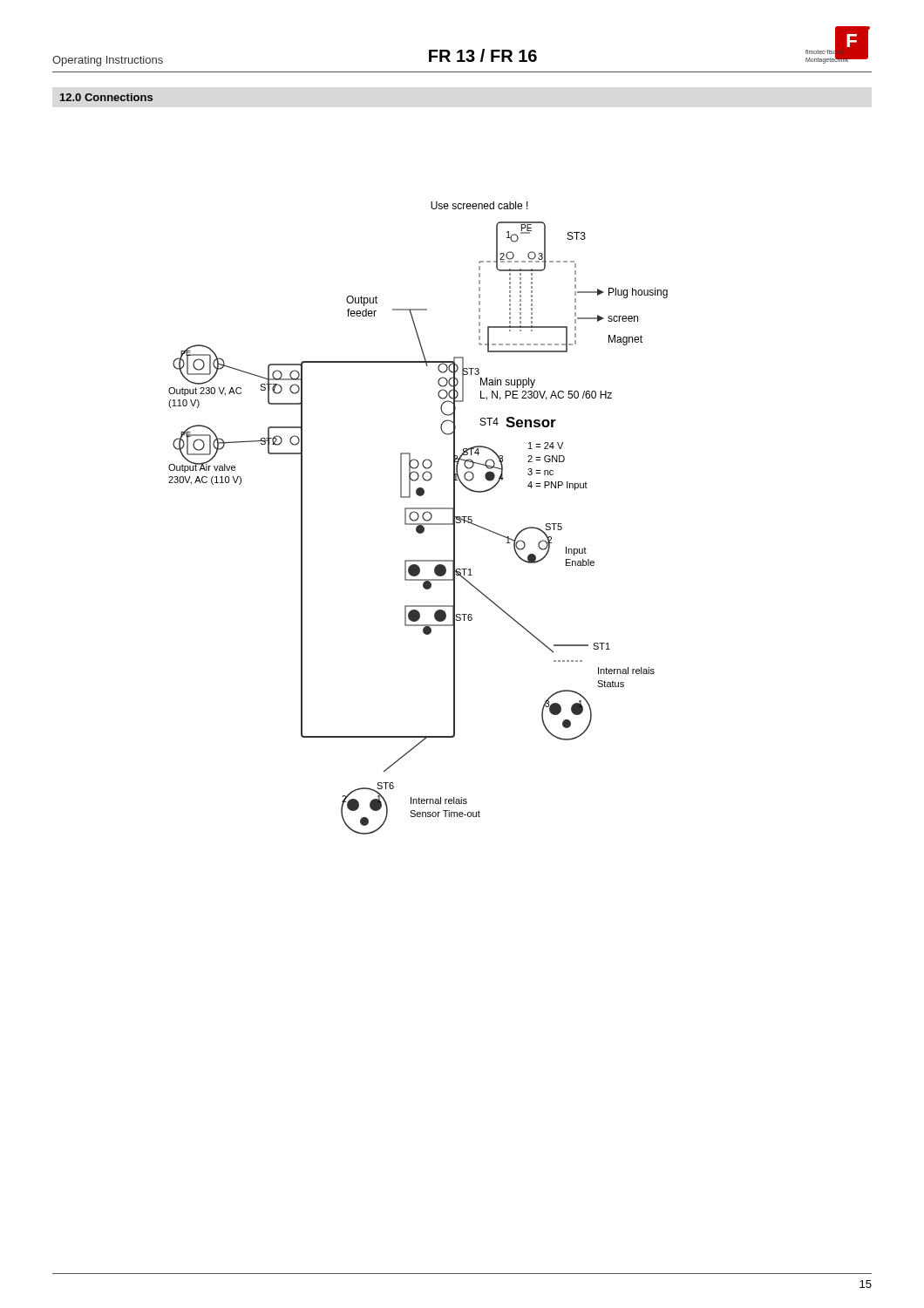Find a section header
This screenshot has width=924, height=1308.
click(x=106, y=97)
